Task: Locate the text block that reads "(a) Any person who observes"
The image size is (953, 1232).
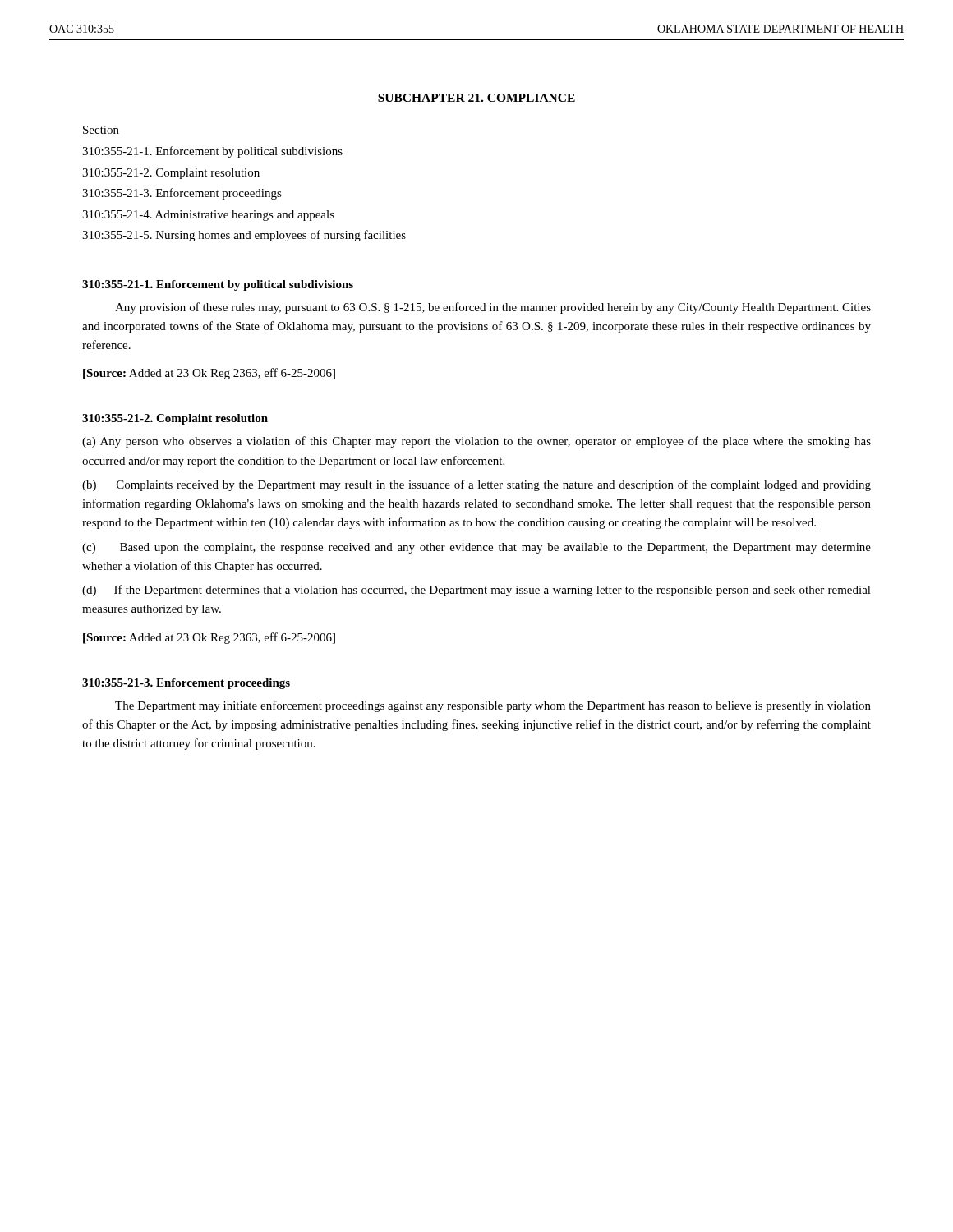Action: (x=476, y=526)
